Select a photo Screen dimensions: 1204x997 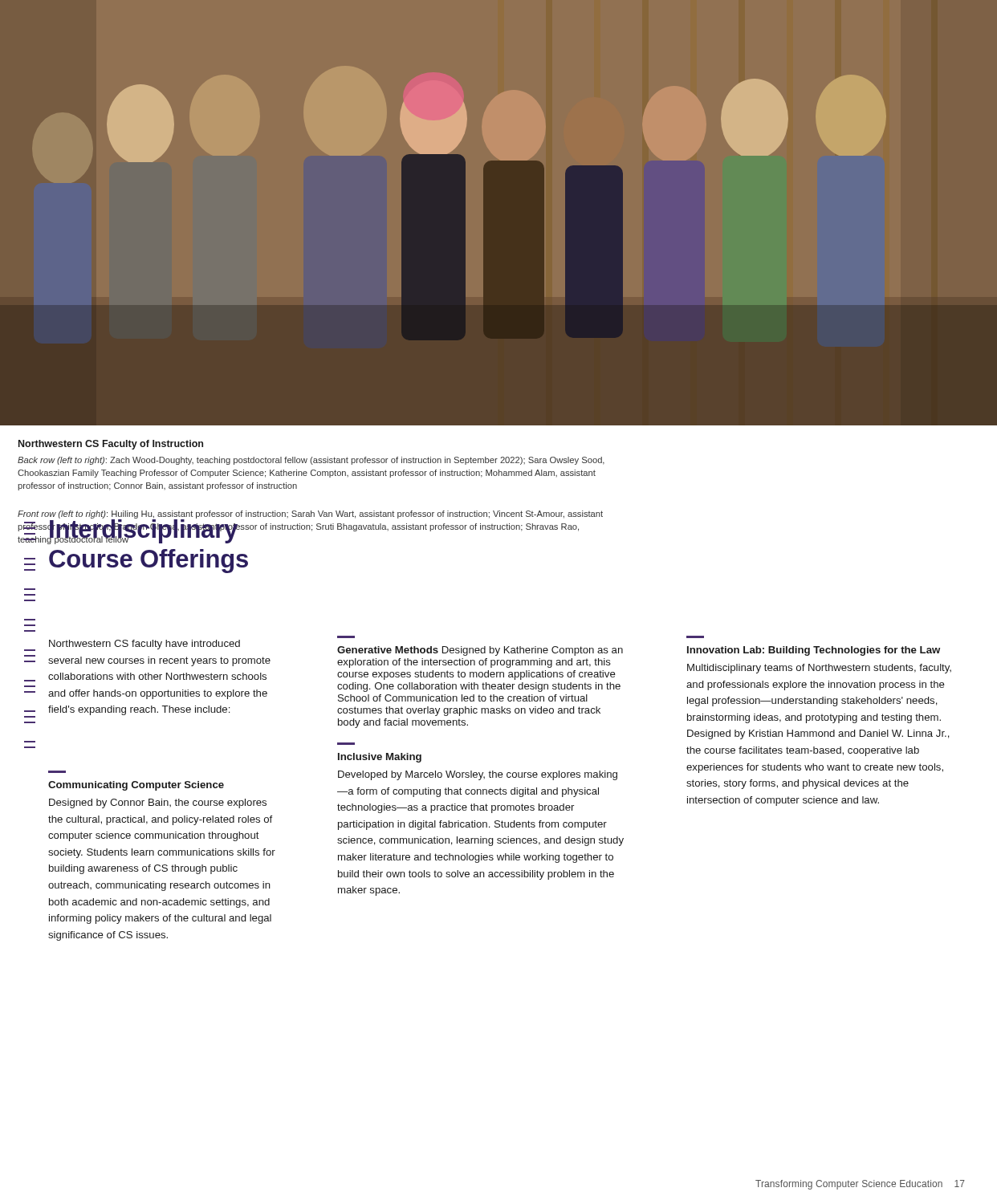coord(498,213)
